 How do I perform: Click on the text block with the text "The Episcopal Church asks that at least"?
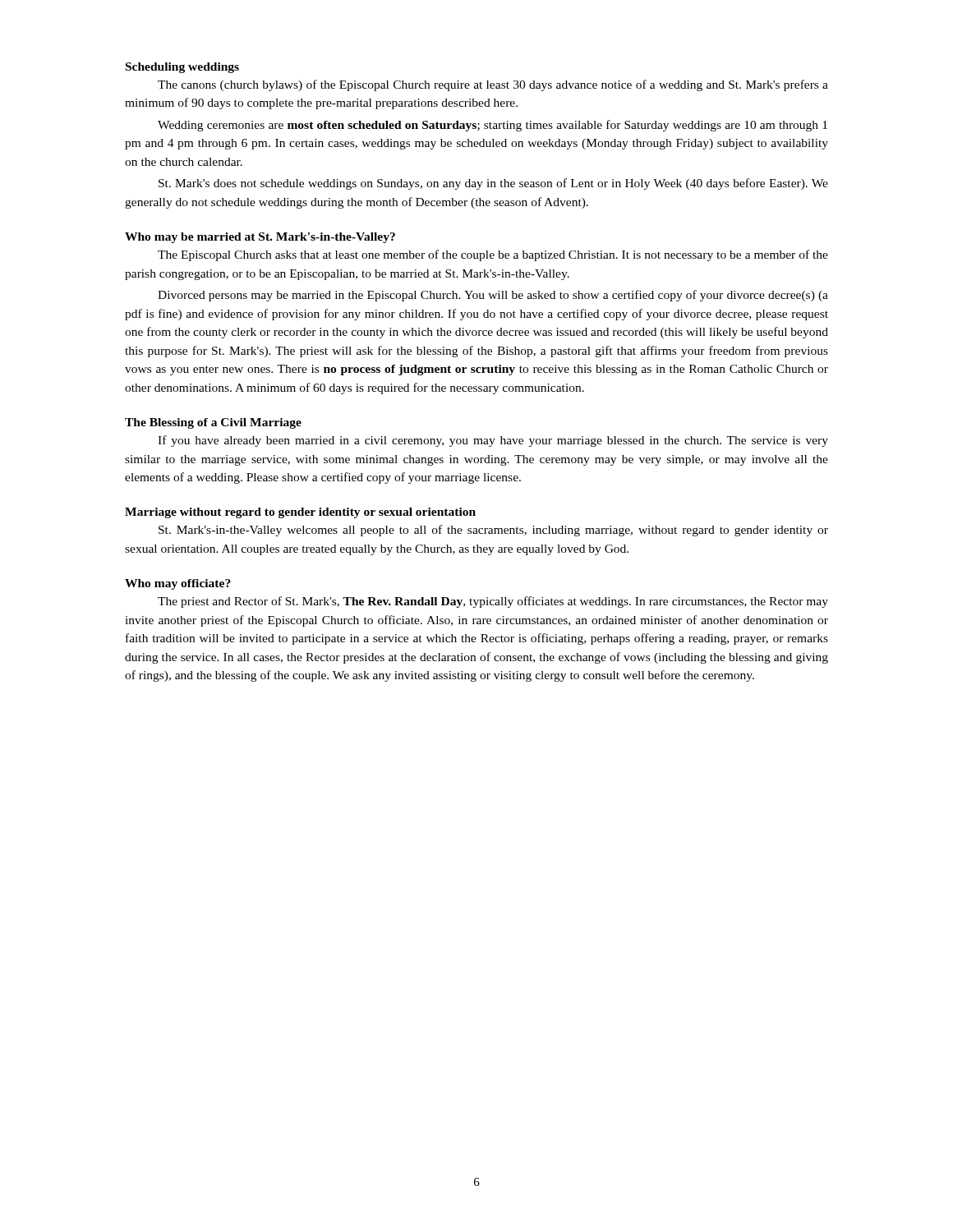coord(476,264)
